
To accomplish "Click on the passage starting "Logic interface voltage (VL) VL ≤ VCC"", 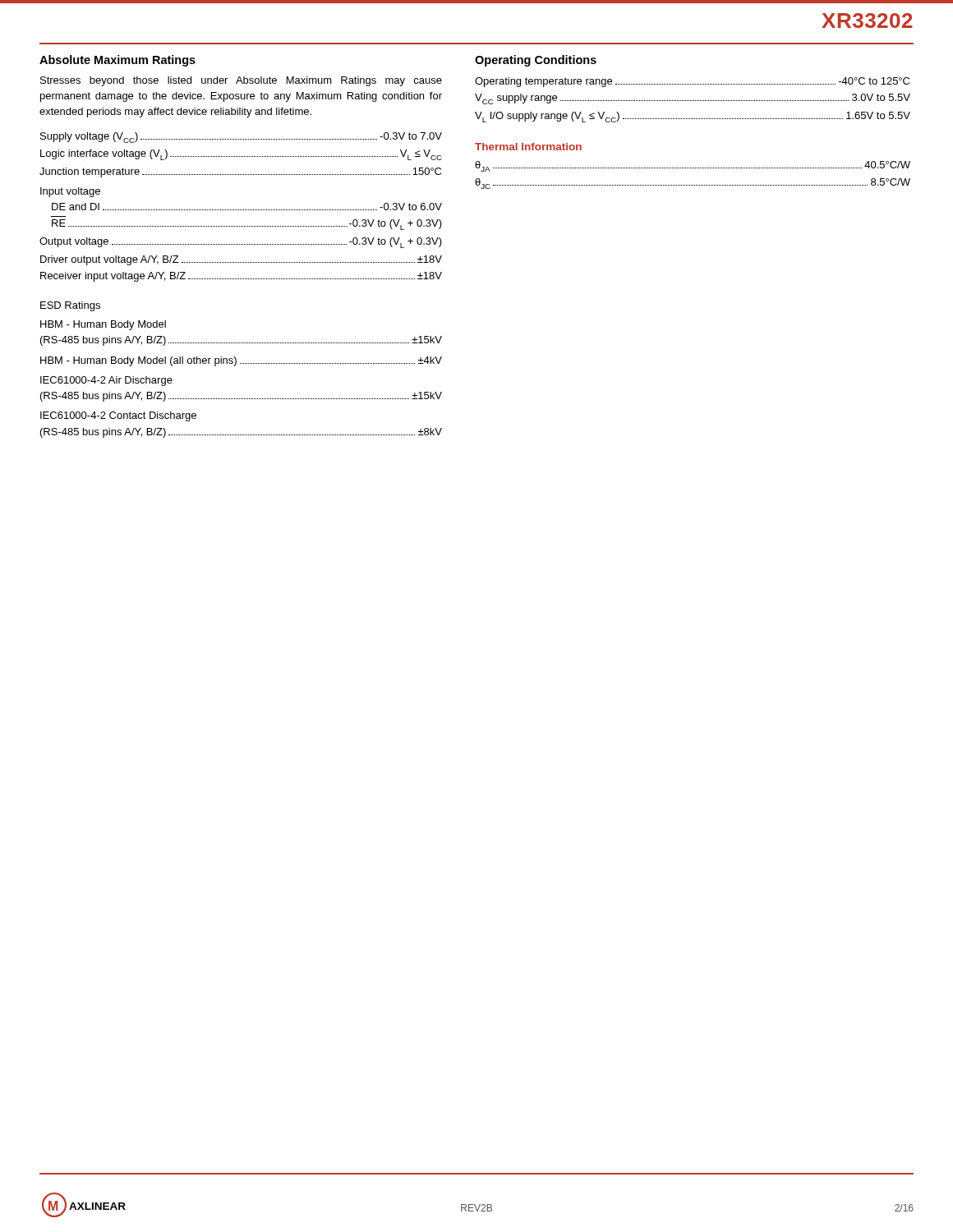I will click(x=241, y=154).
